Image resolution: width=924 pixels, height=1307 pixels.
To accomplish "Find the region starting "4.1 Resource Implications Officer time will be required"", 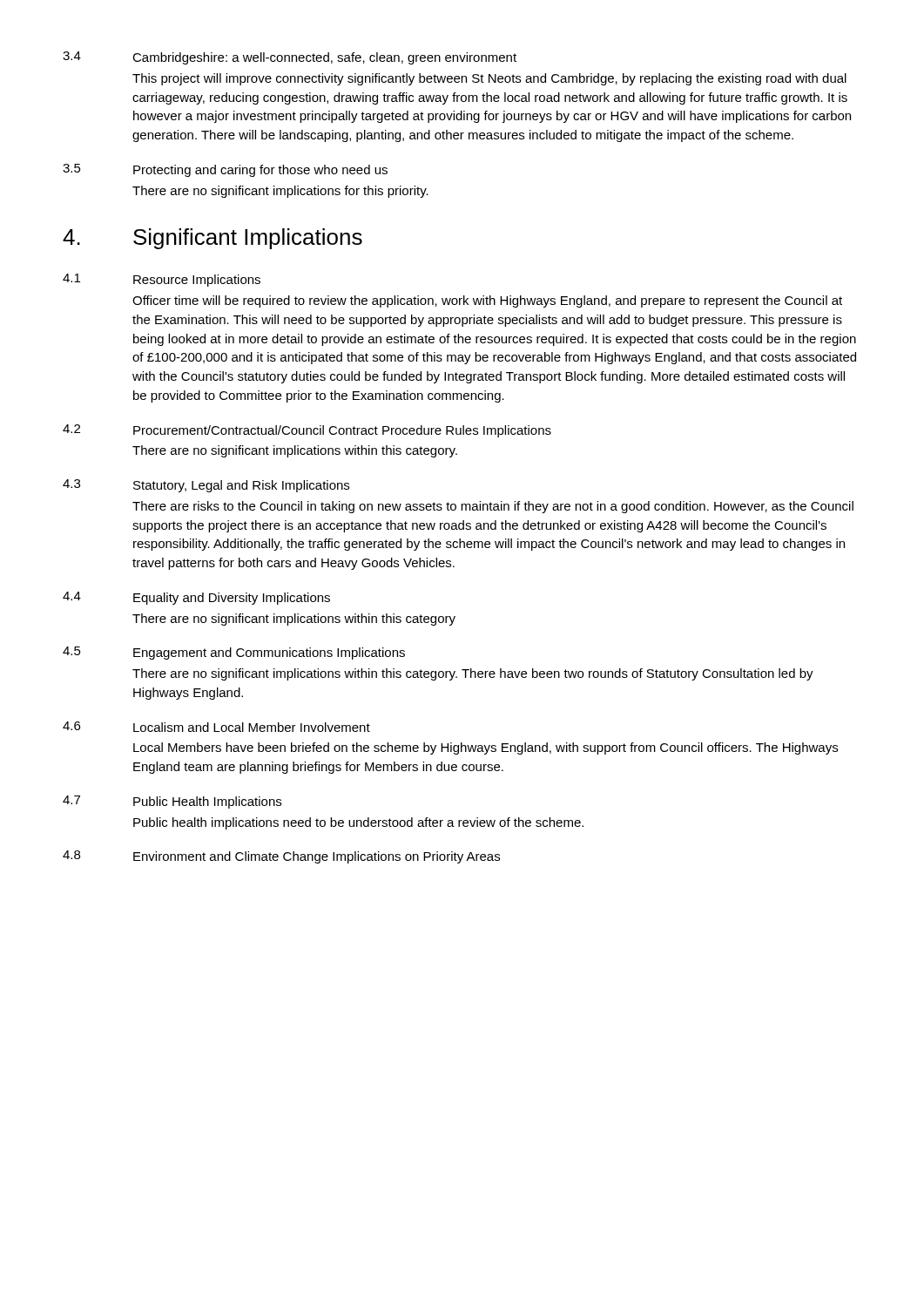I will pyautogui.click(x=462, y=338).
